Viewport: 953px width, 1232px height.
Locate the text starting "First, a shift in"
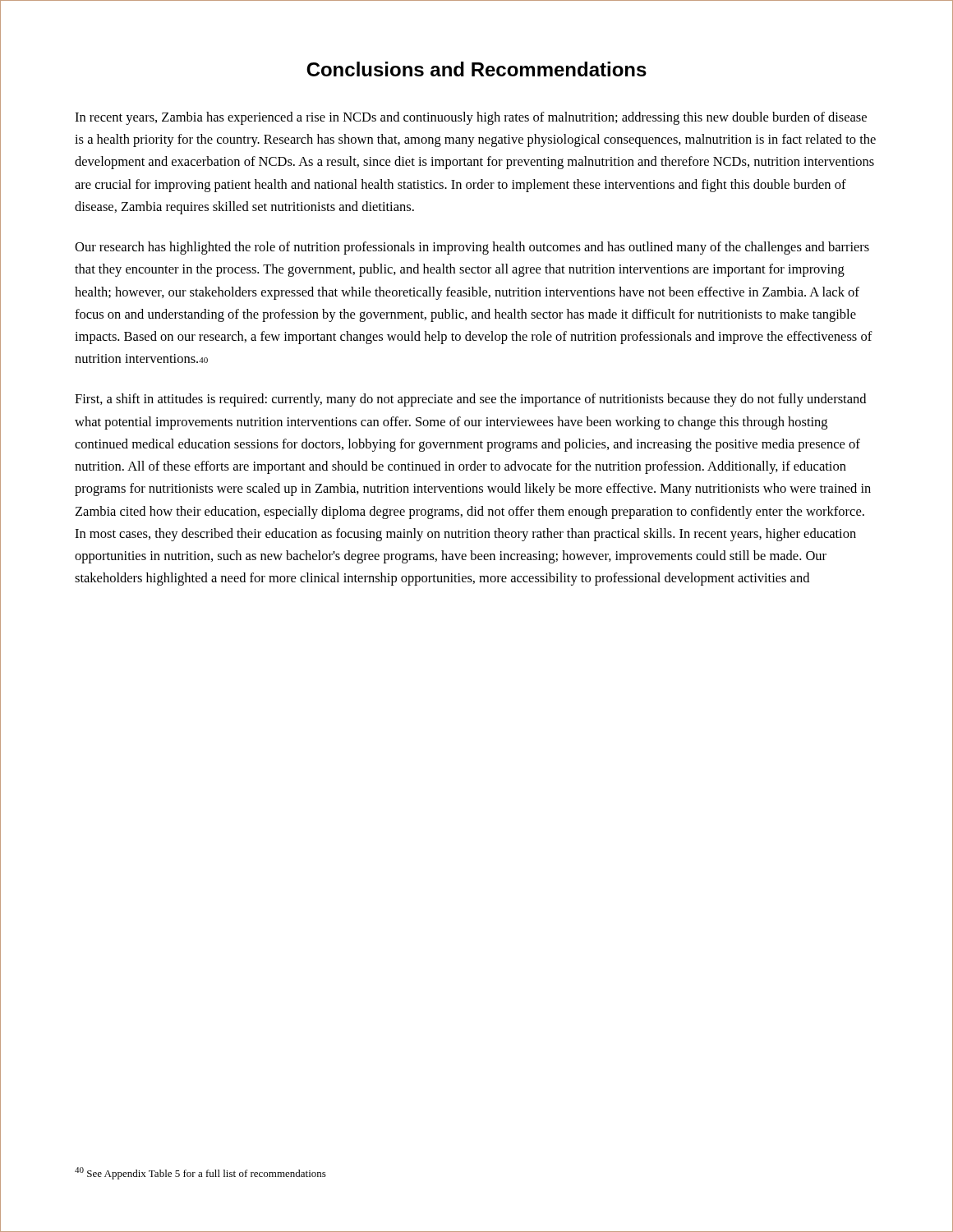pos(473,488)
